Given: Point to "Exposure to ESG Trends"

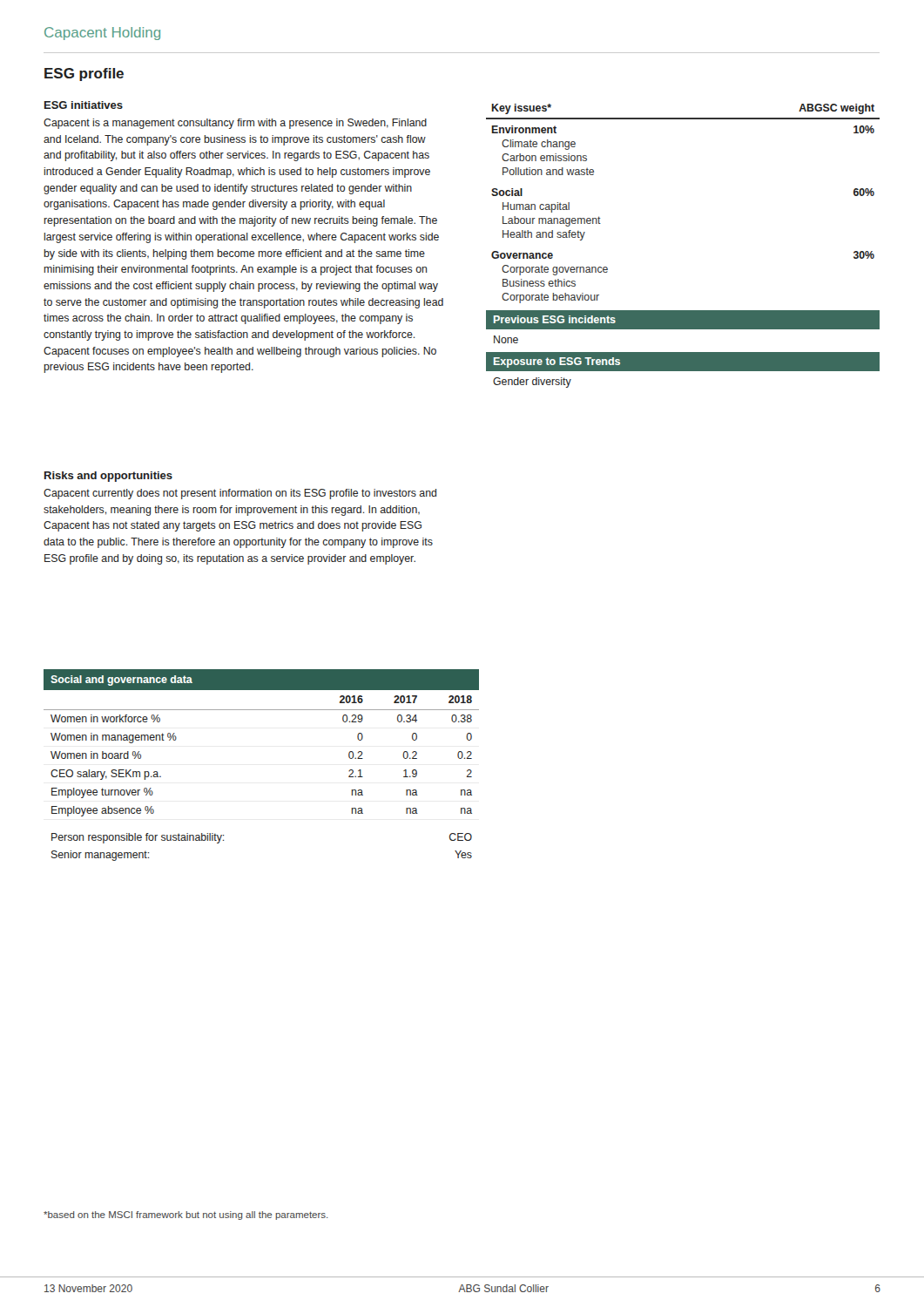Looking at the screenshot, I should pyautogui.click(x=557, y=362).
